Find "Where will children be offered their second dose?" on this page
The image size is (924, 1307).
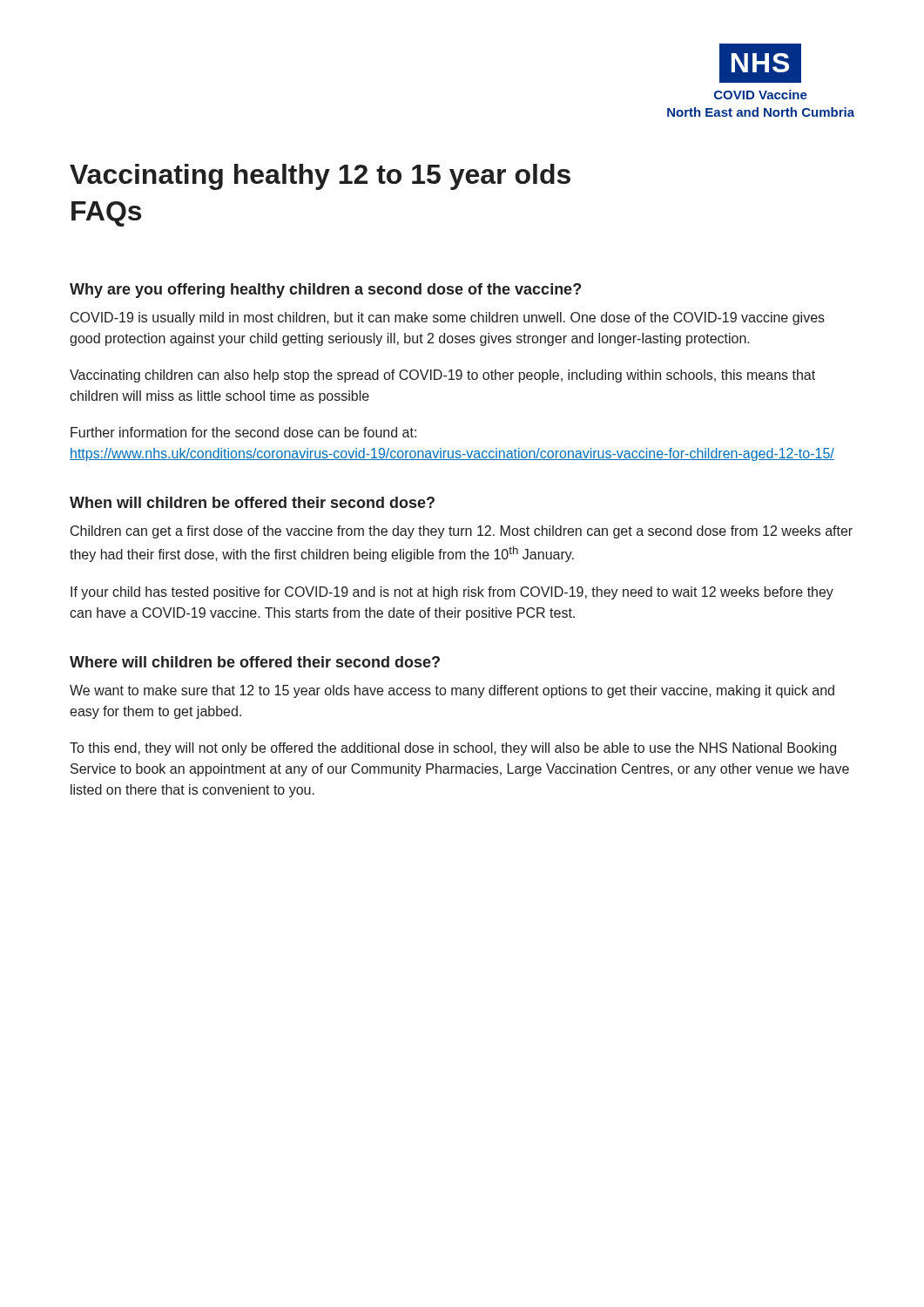(255, 662)
